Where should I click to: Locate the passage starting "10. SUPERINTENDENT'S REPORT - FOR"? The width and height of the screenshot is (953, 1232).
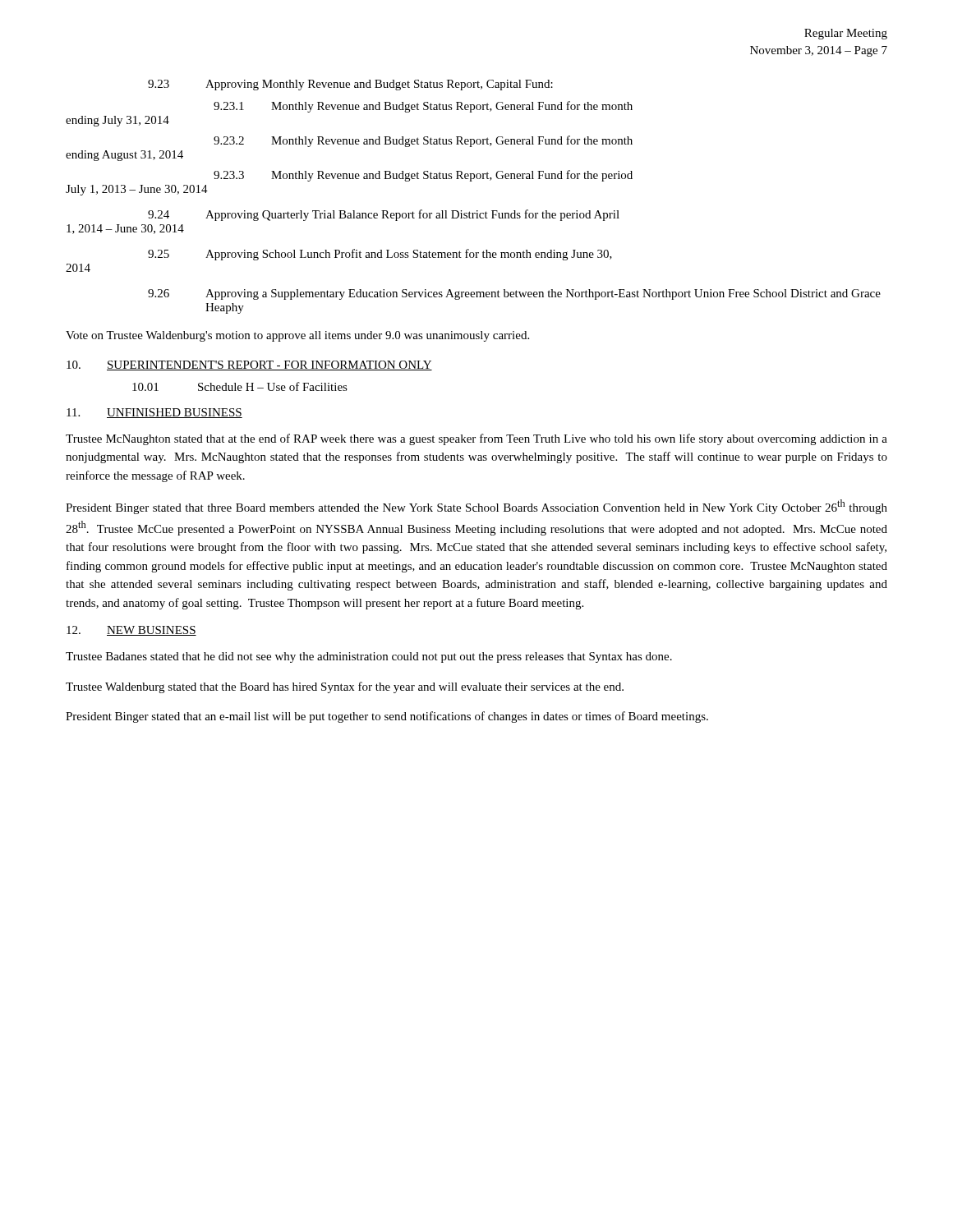pos(249,365)
